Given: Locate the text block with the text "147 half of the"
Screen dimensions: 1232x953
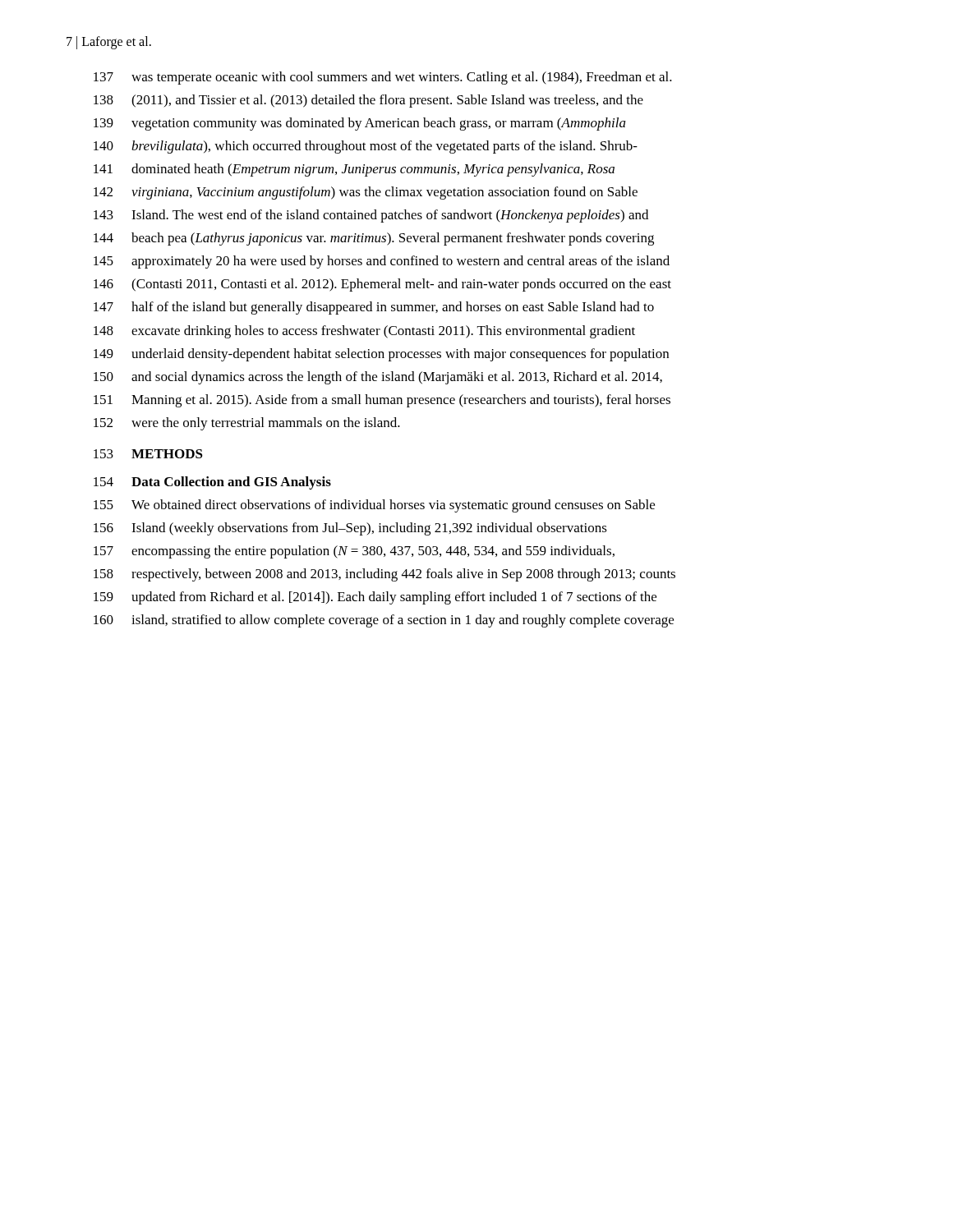Looking at the screenshot, I should coord(476,308).
